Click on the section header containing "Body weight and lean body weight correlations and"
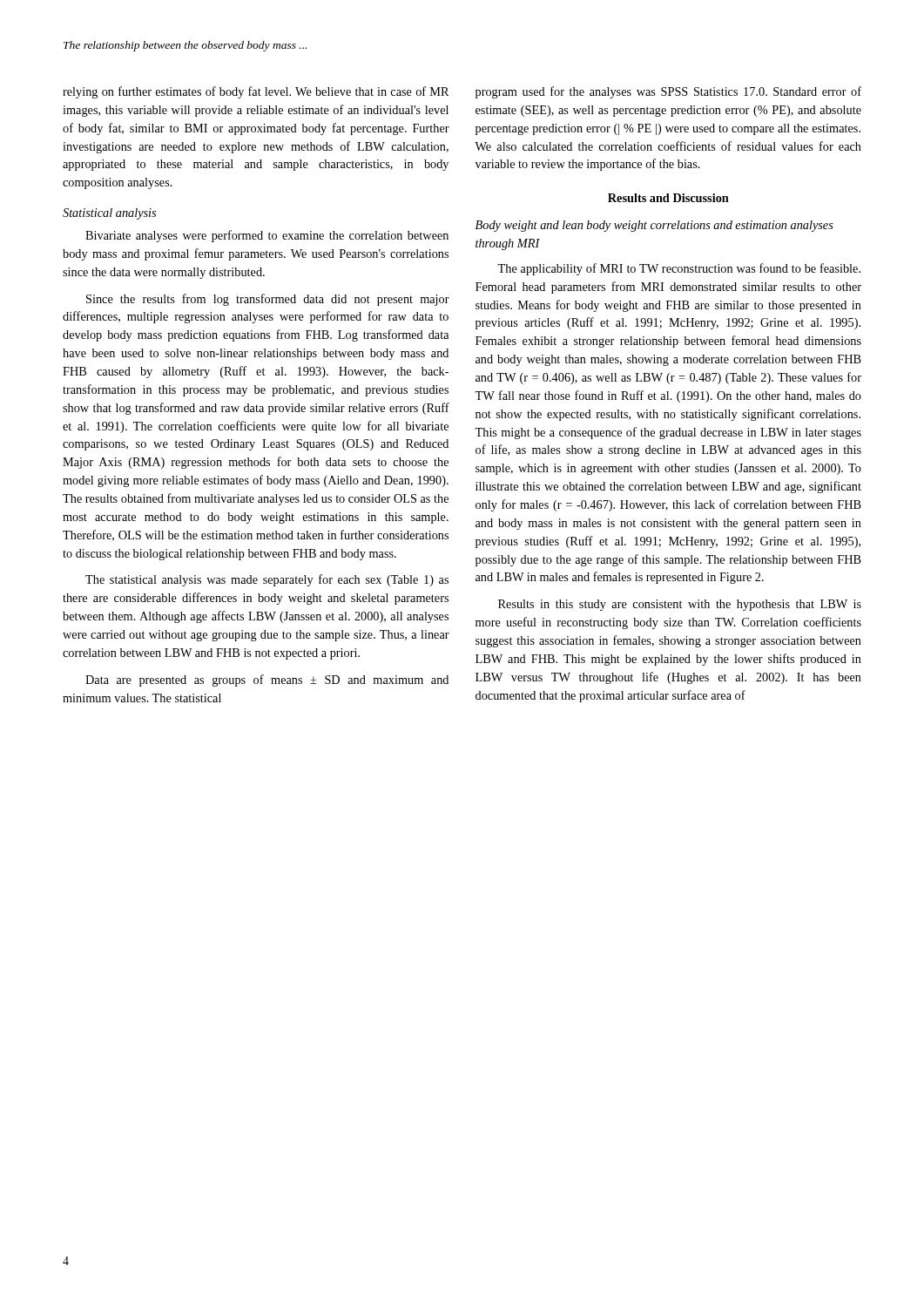The image size is (924, 1307). (x=668, y=234)
